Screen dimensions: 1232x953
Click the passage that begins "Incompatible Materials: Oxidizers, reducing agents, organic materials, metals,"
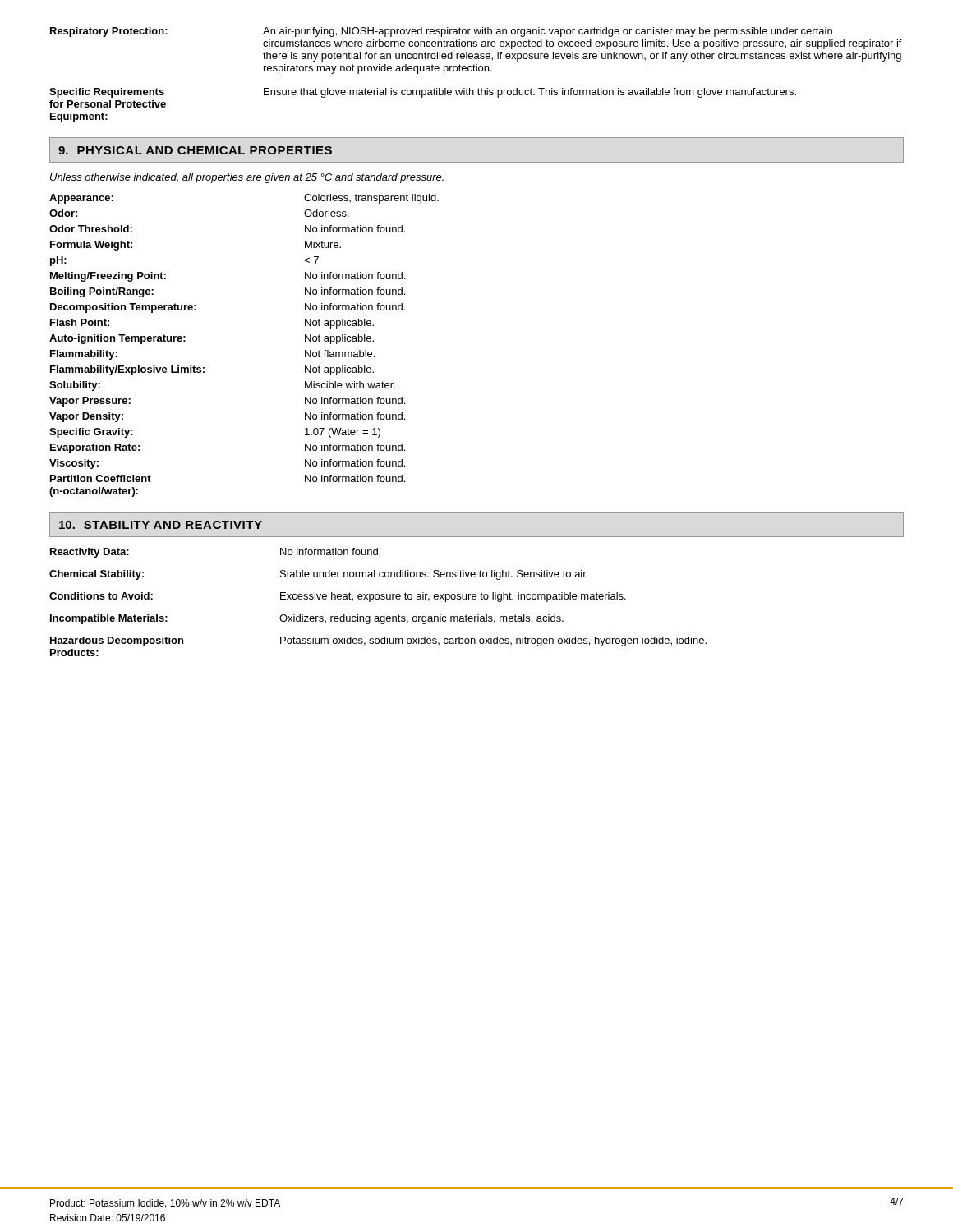point(476,618)
